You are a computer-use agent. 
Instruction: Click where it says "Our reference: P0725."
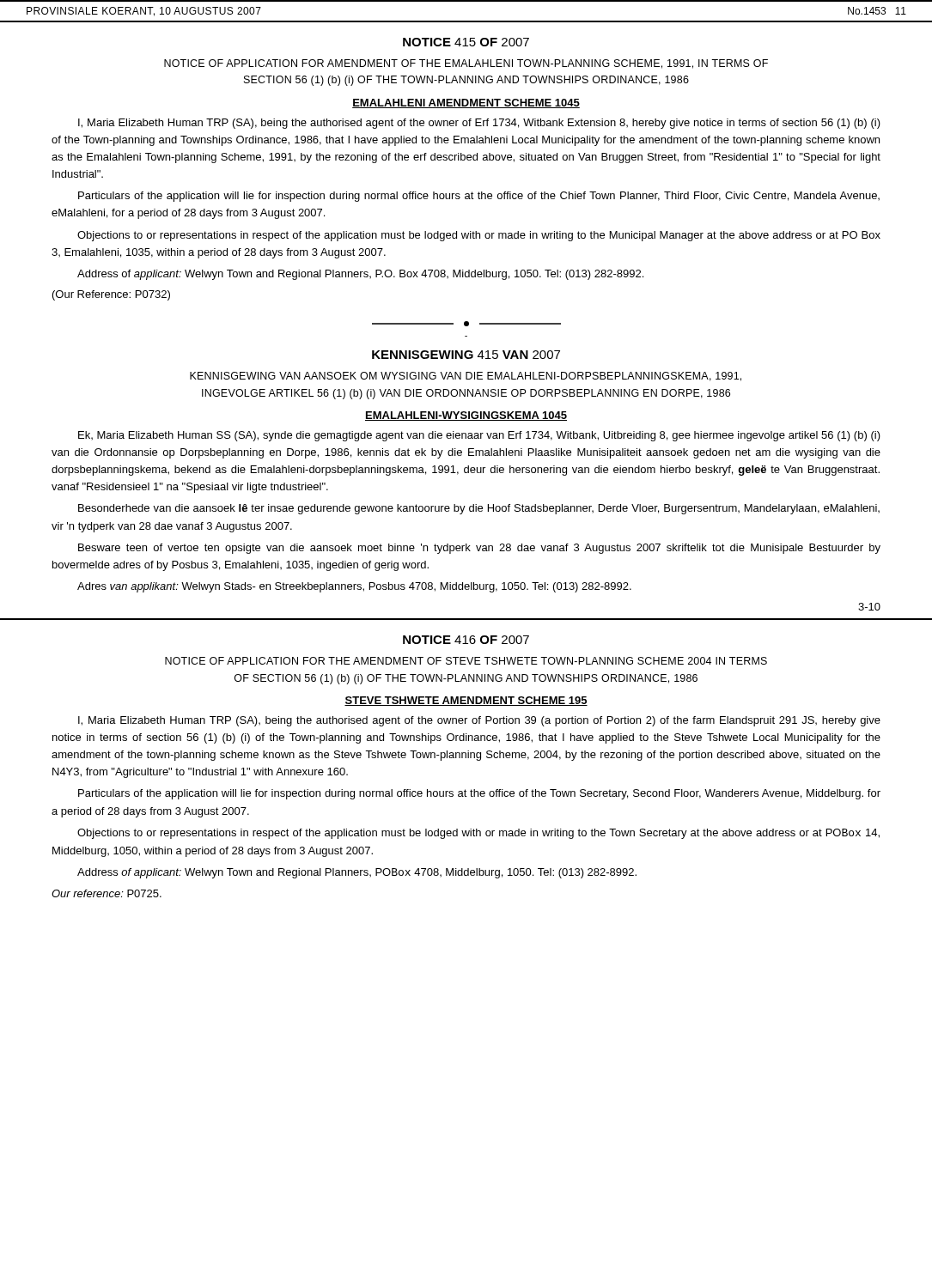[107, 894]
